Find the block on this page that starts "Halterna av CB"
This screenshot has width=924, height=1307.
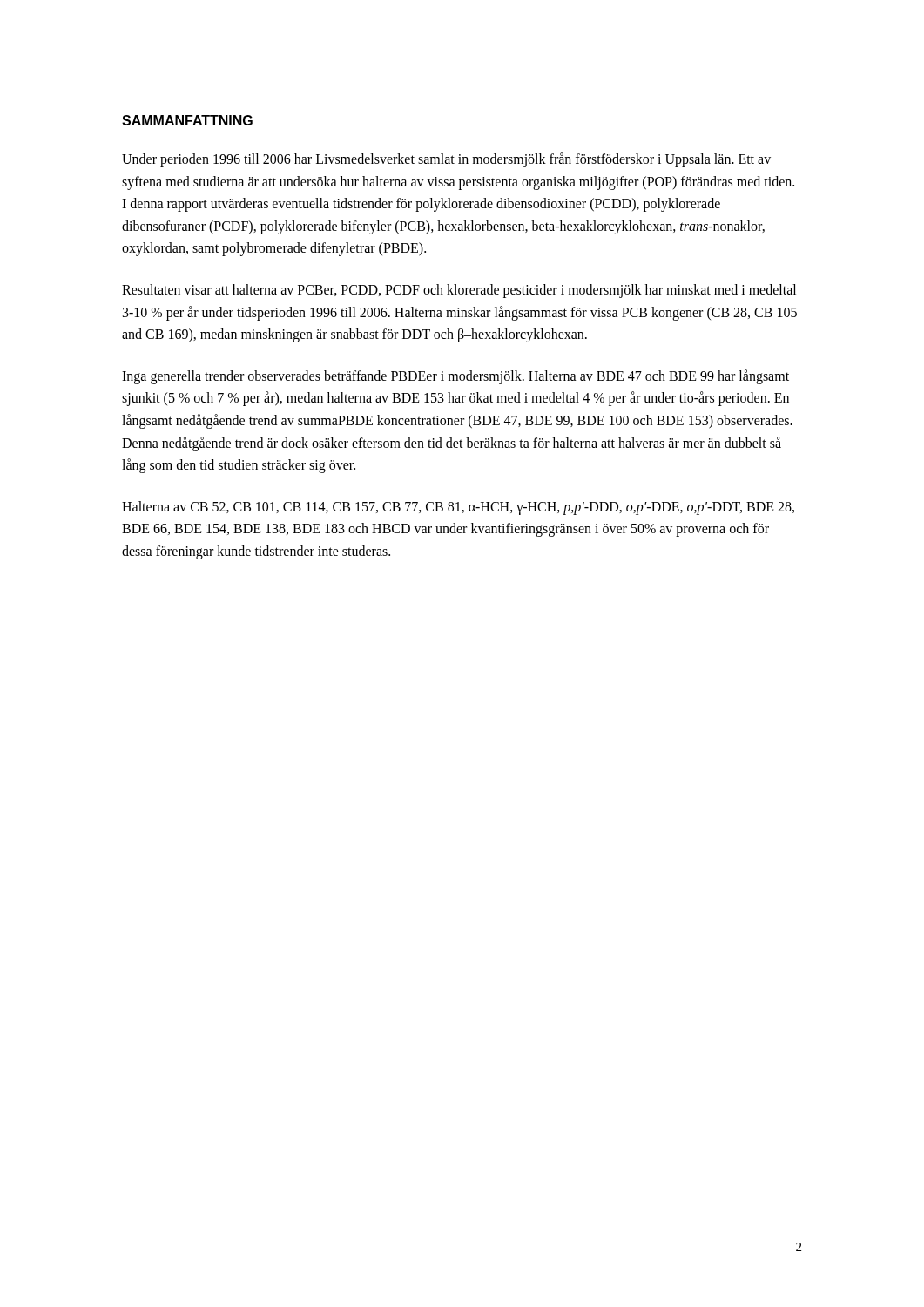[459, 529]
